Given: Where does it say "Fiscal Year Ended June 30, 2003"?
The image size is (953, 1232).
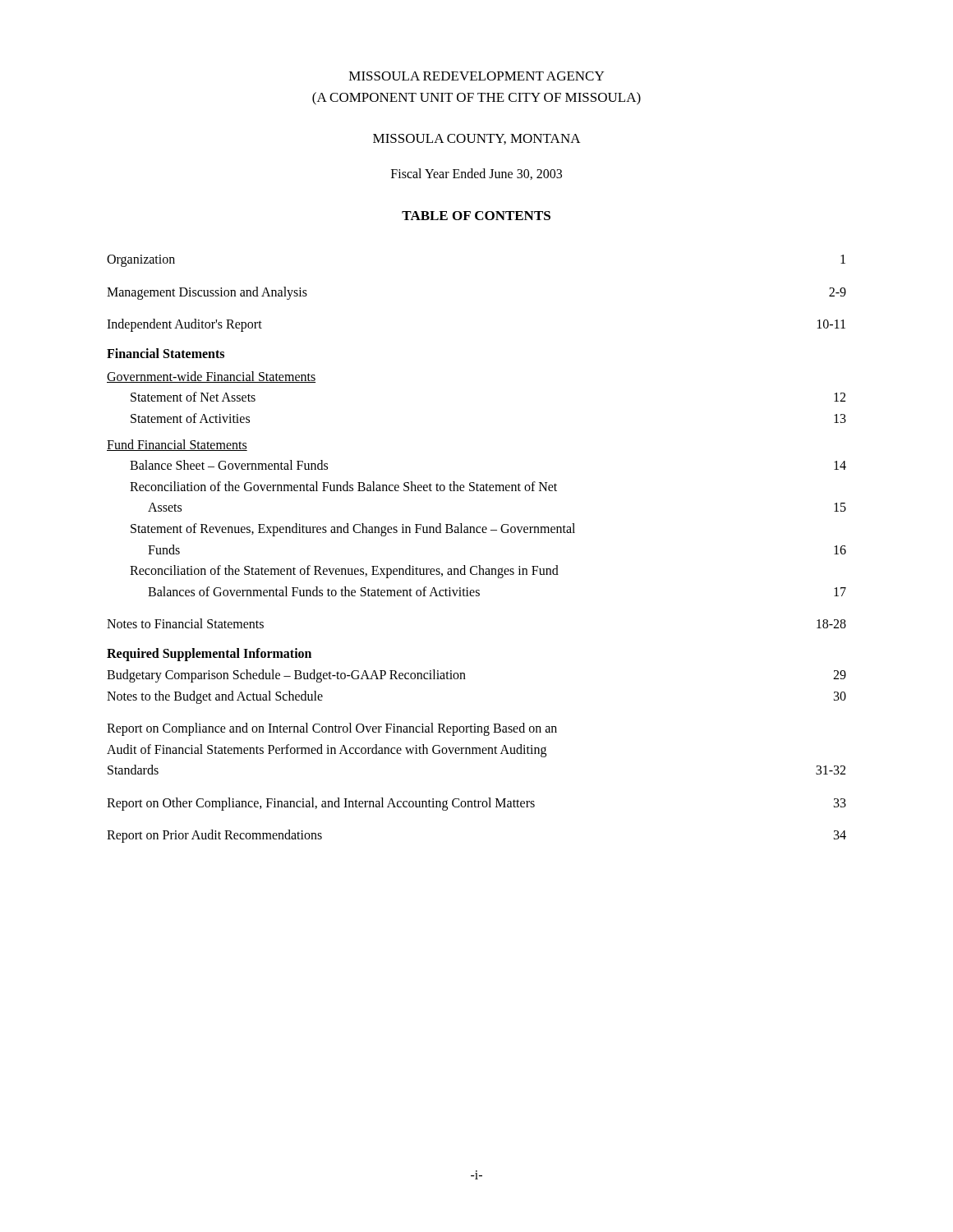Looking at the screenshot, I should pyautogui.click(x=476, y=174).
